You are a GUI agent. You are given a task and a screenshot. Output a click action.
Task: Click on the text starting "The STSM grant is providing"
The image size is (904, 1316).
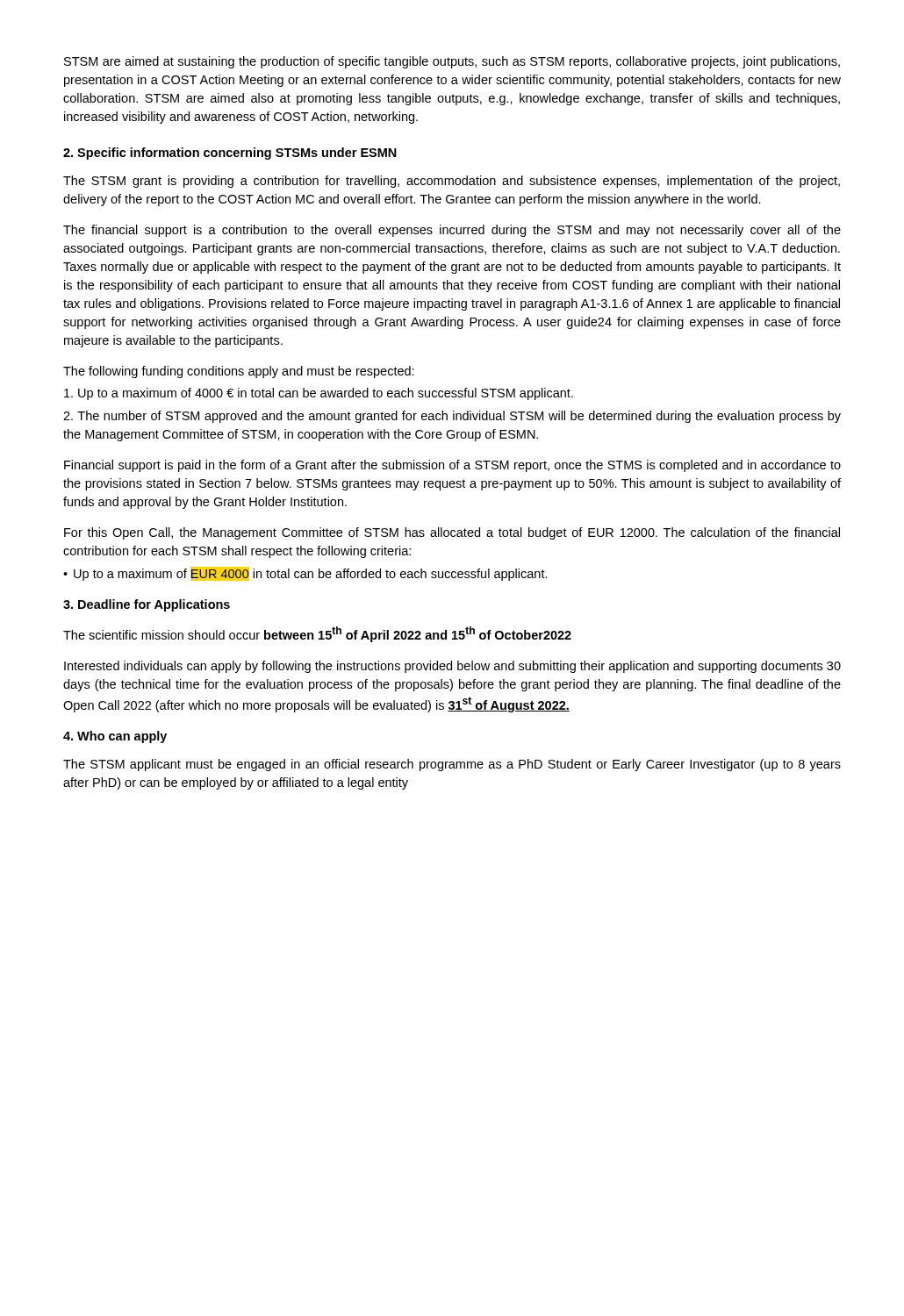pyautogui.click(x=452, y=190)
